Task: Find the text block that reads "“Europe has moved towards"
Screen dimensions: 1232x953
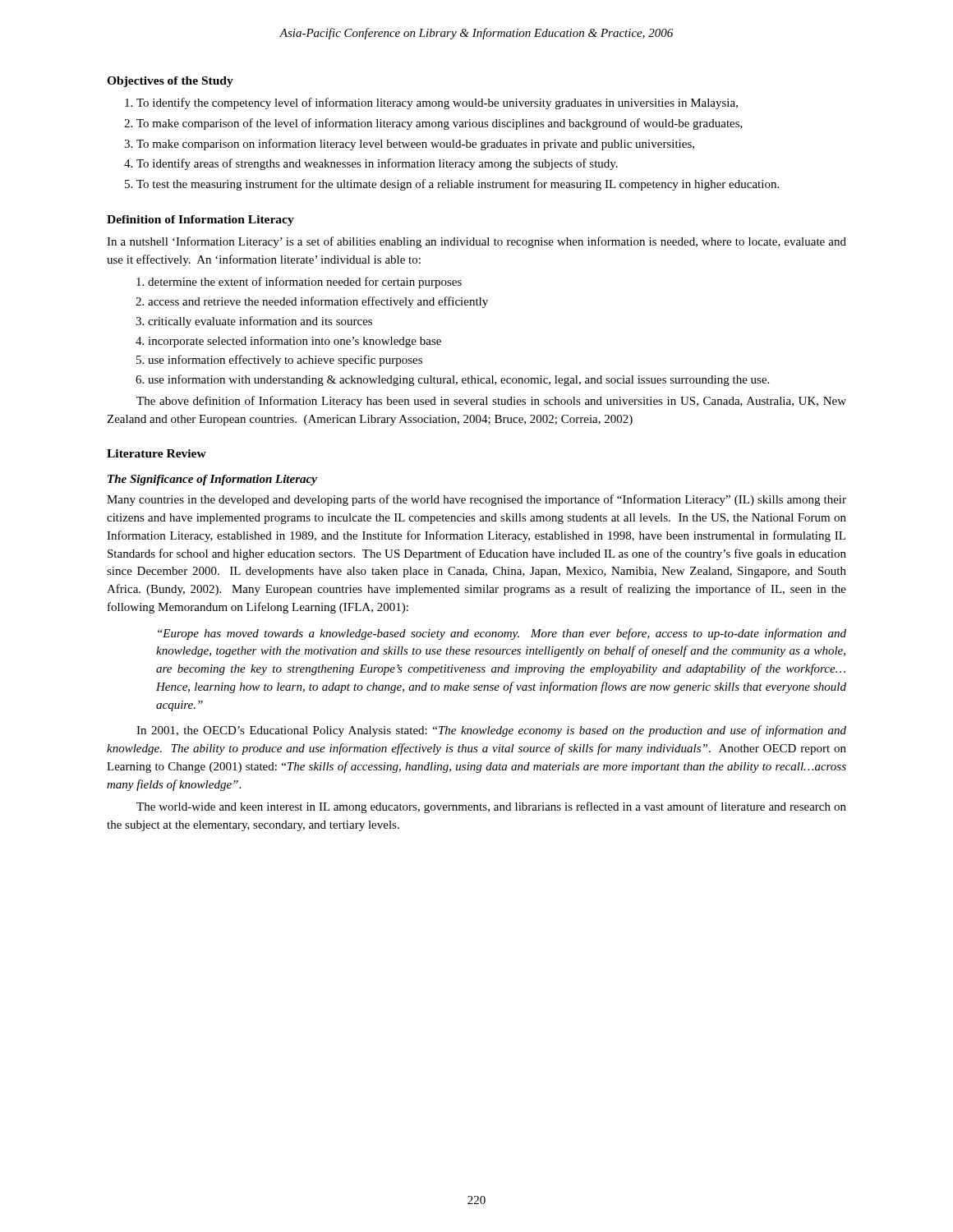Action: point(501,669)
